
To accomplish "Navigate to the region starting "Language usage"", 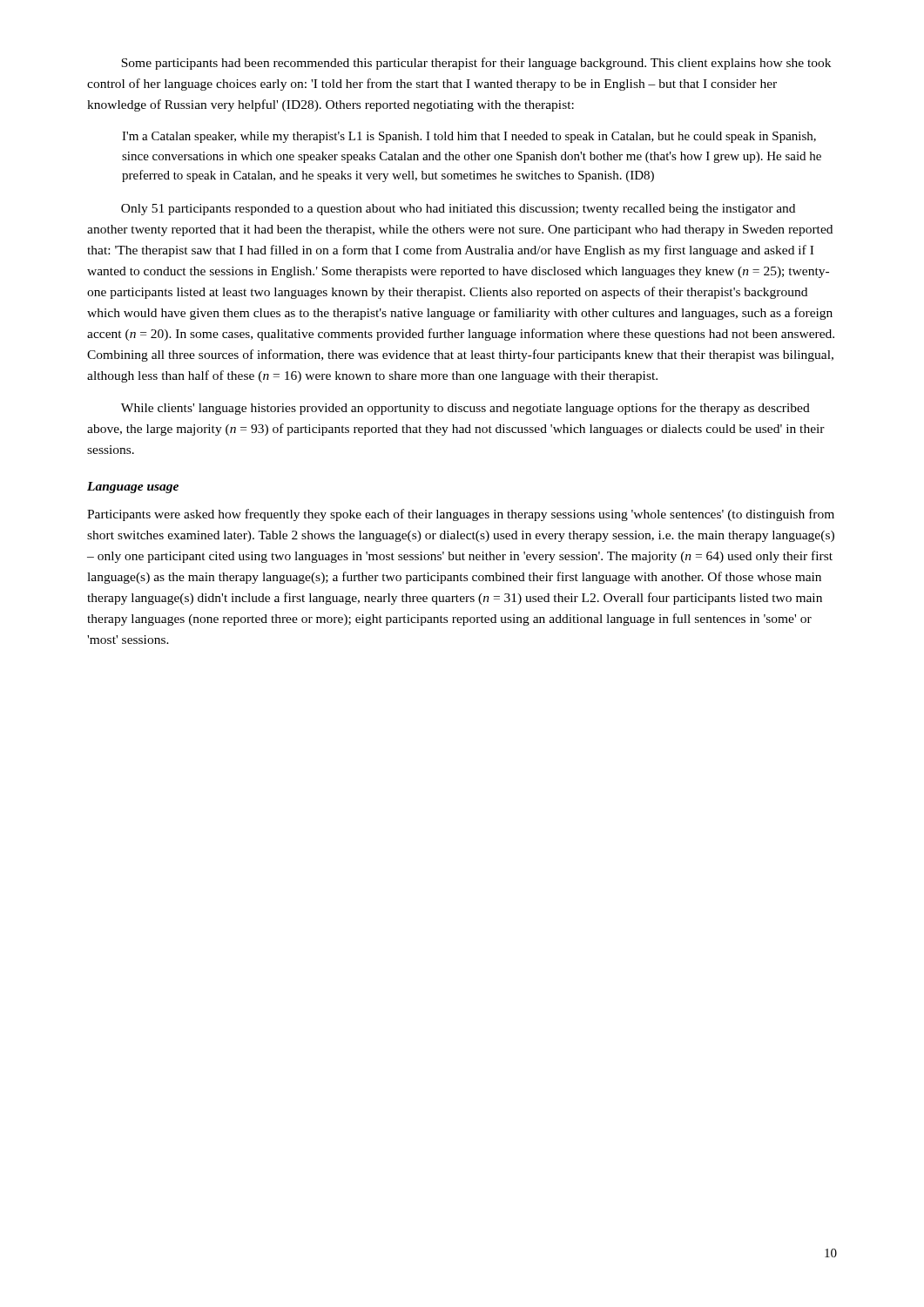I will pyautogui.click(x=133, y=488).
